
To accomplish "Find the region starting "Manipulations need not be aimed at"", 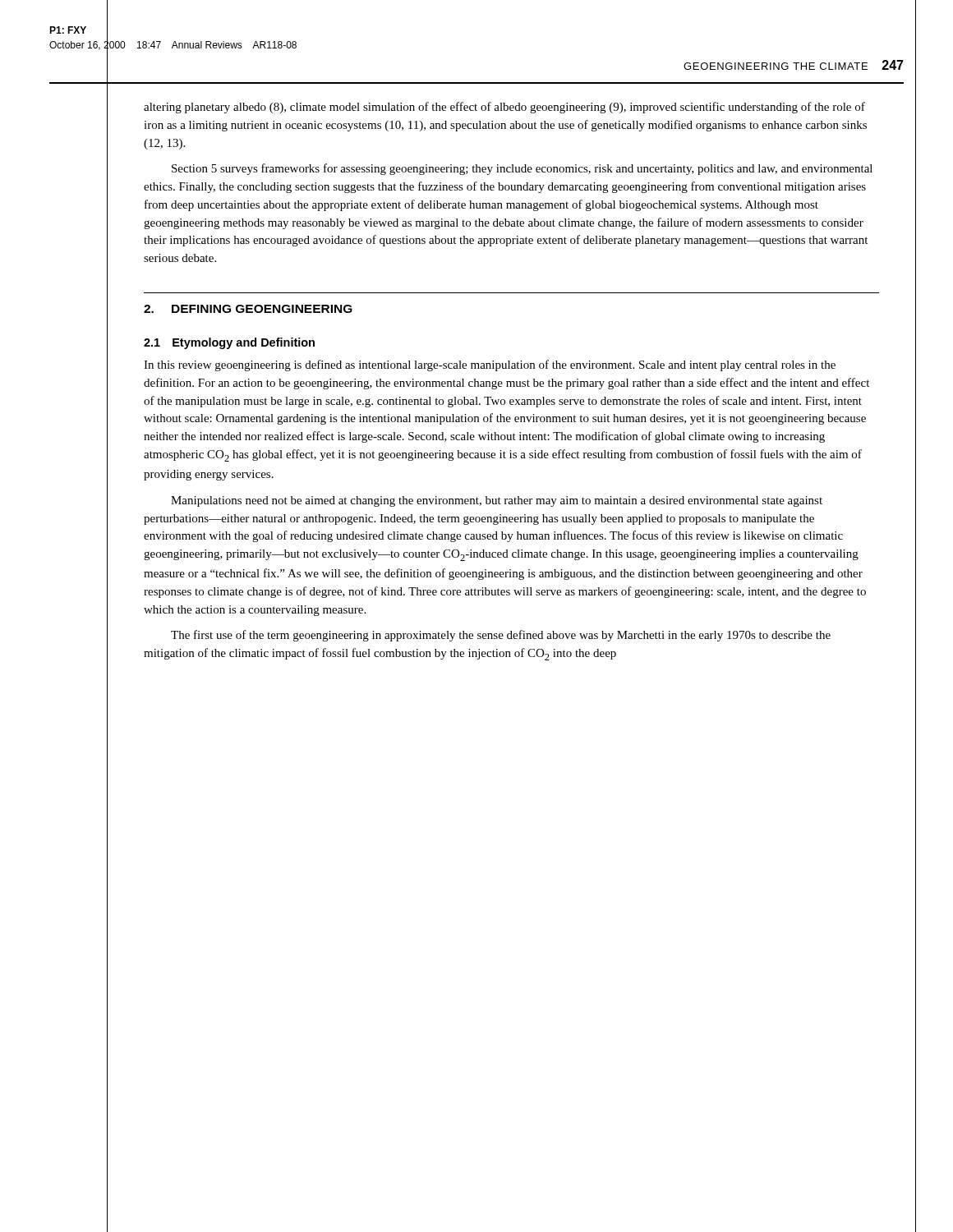I will pos(511,555).
